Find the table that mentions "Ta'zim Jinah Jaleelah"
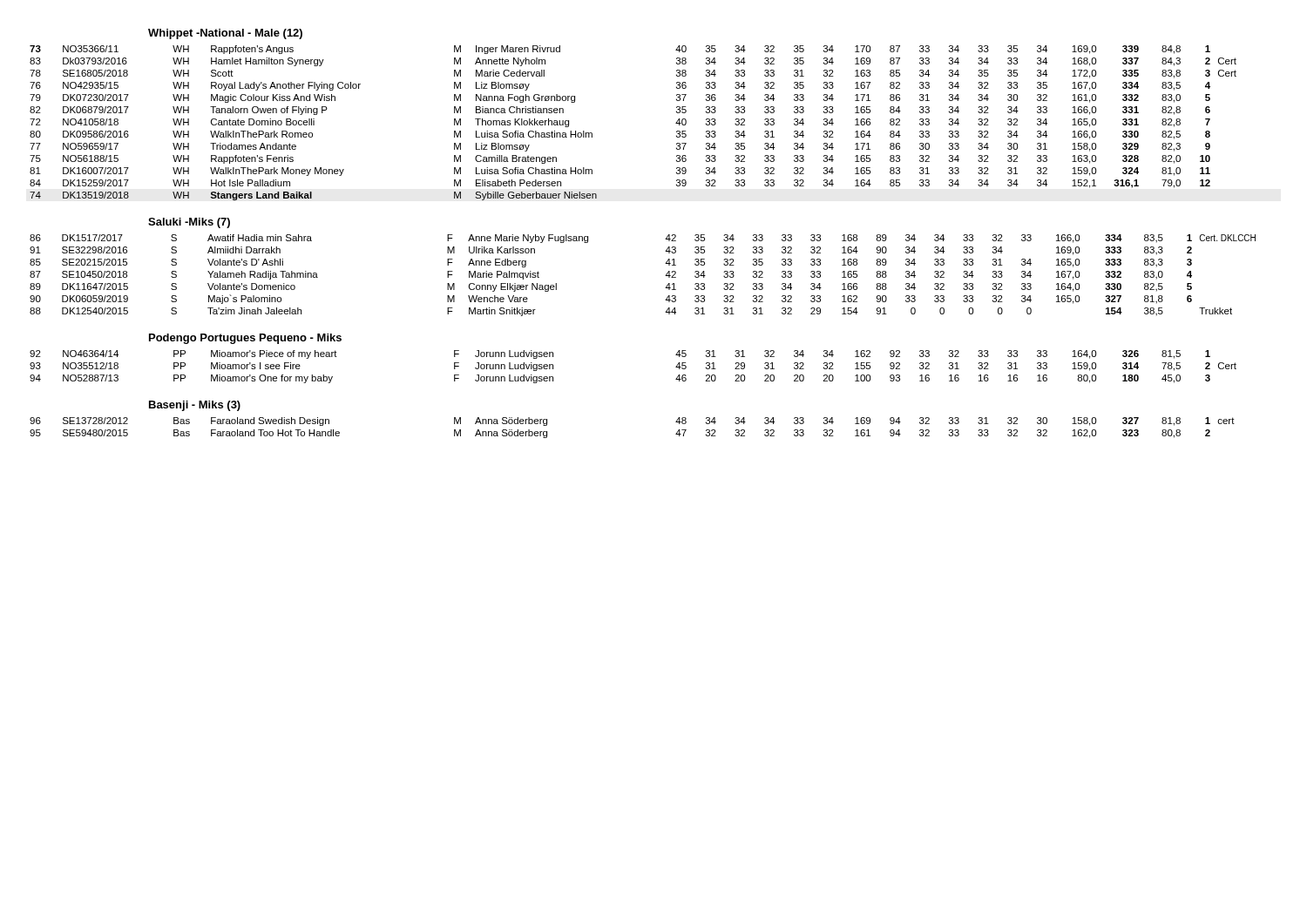 [654, 274]
